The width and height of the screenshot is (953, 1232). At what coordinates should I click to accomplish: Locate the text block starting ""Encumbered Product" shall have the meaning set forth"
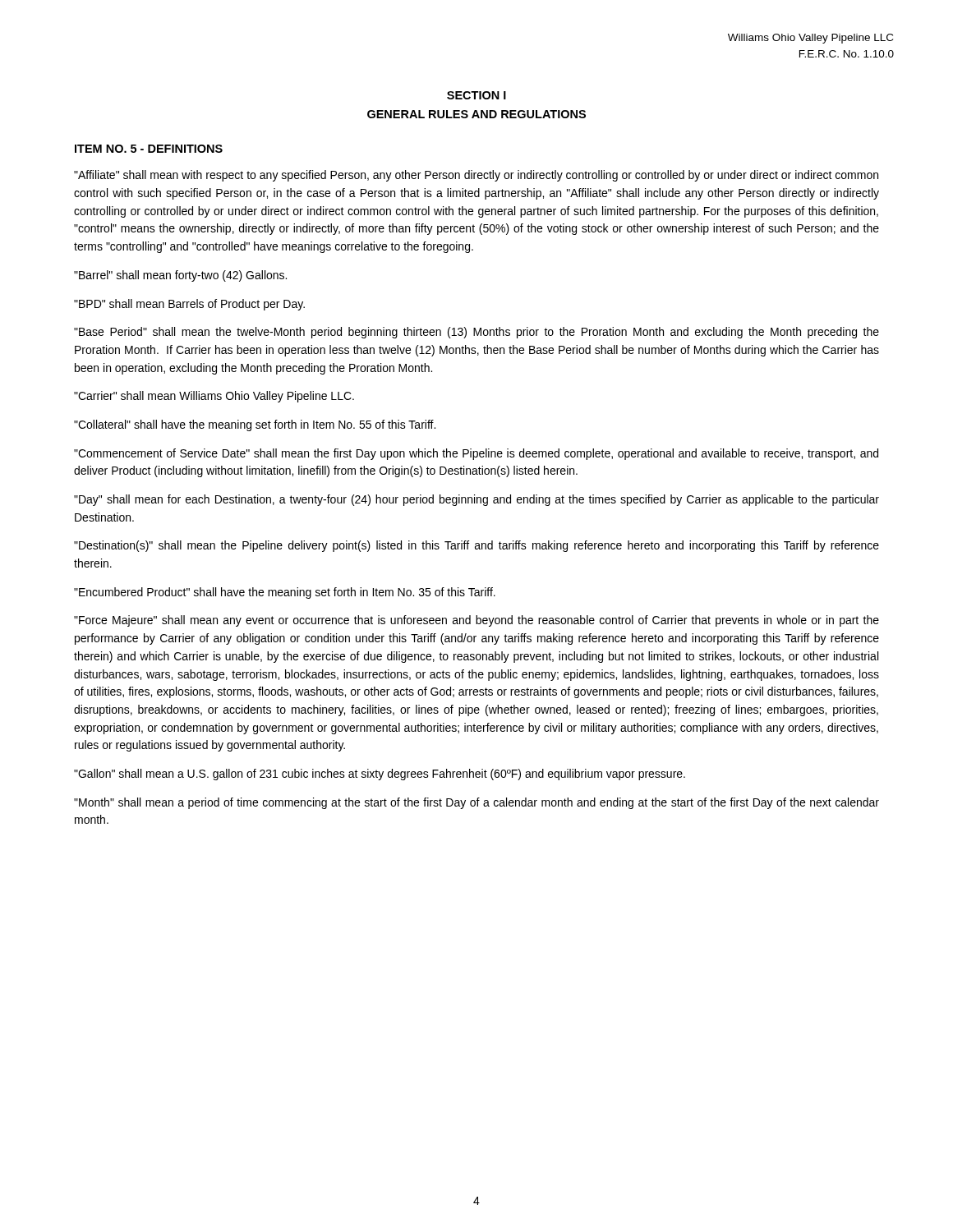pyautogui.click(x=285, y=592)
